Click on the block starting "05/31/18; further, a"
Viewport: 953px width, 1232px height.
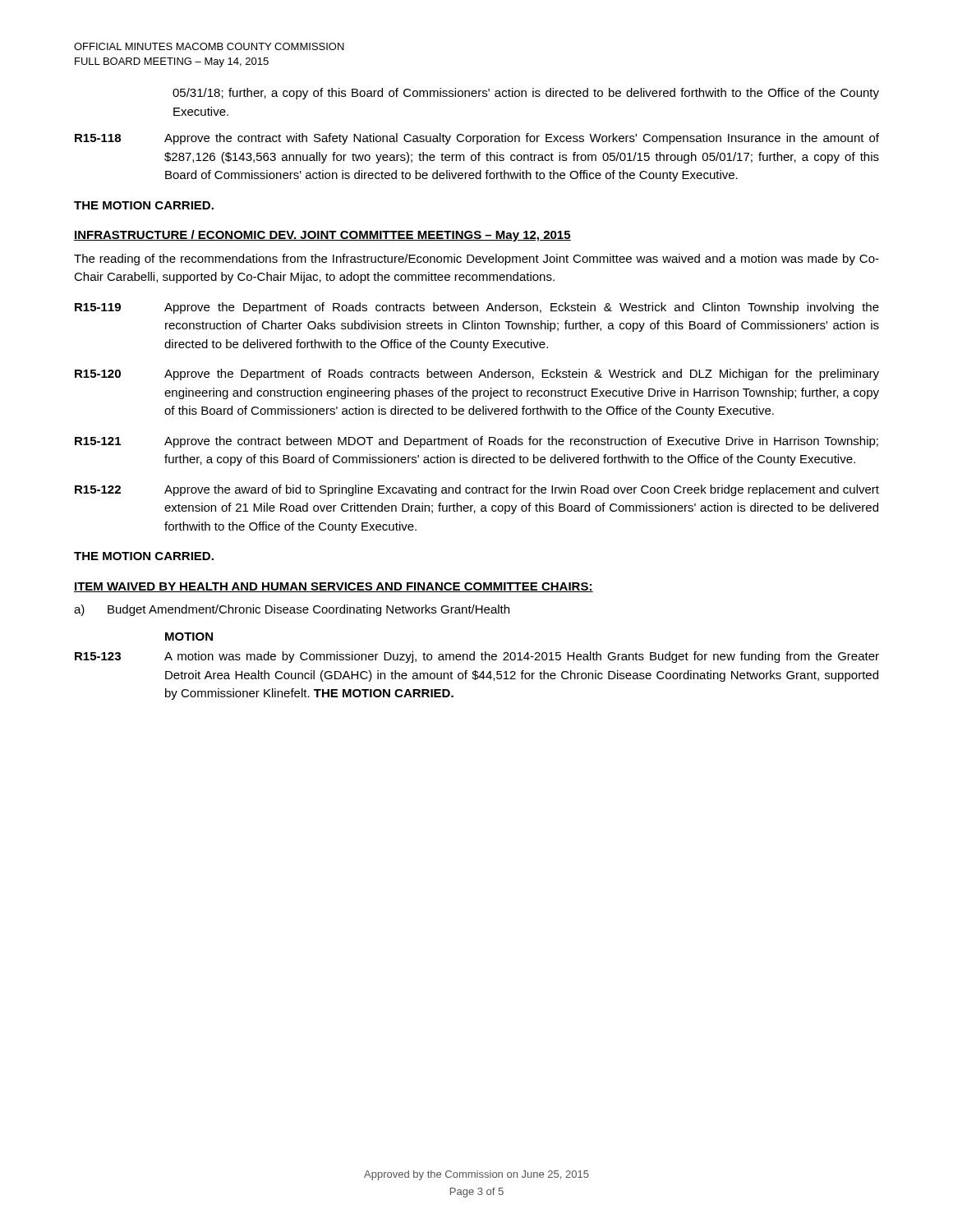point(526,102)
